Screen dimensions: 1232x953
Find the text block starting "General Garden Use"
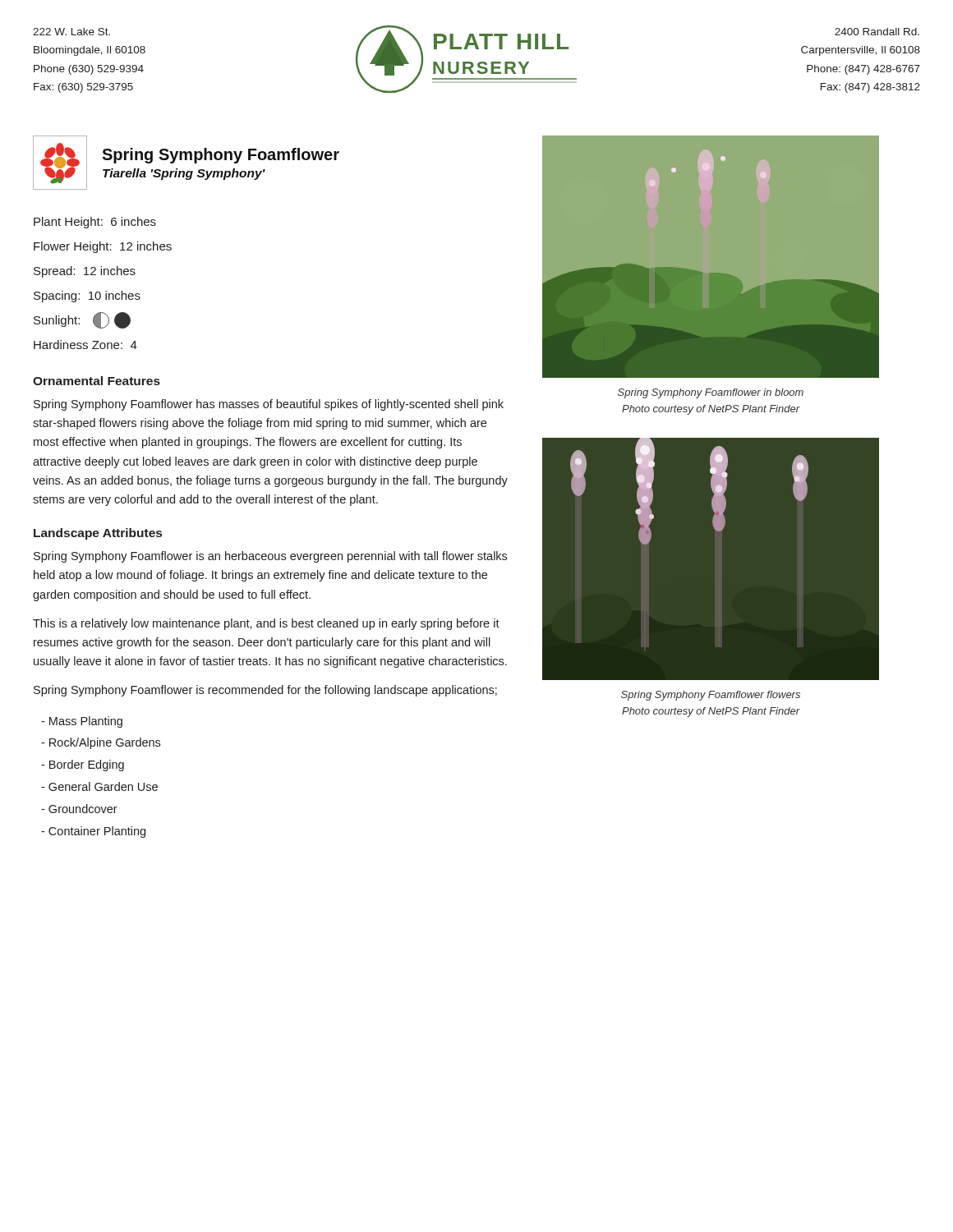(100, 787)
